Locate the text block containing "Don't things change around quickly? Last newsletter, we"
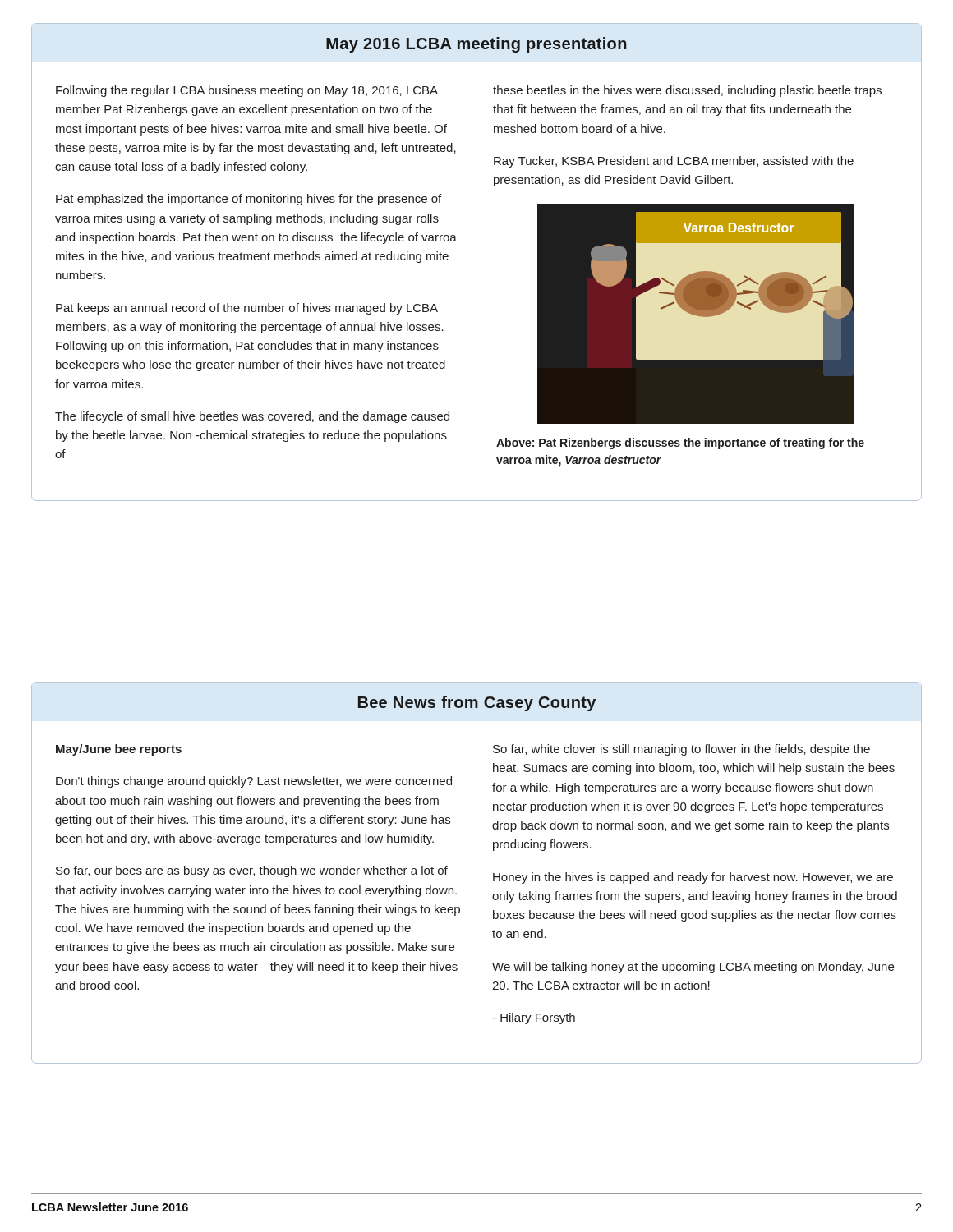Viewport: 953px width, 1232px height. (258, 883)
